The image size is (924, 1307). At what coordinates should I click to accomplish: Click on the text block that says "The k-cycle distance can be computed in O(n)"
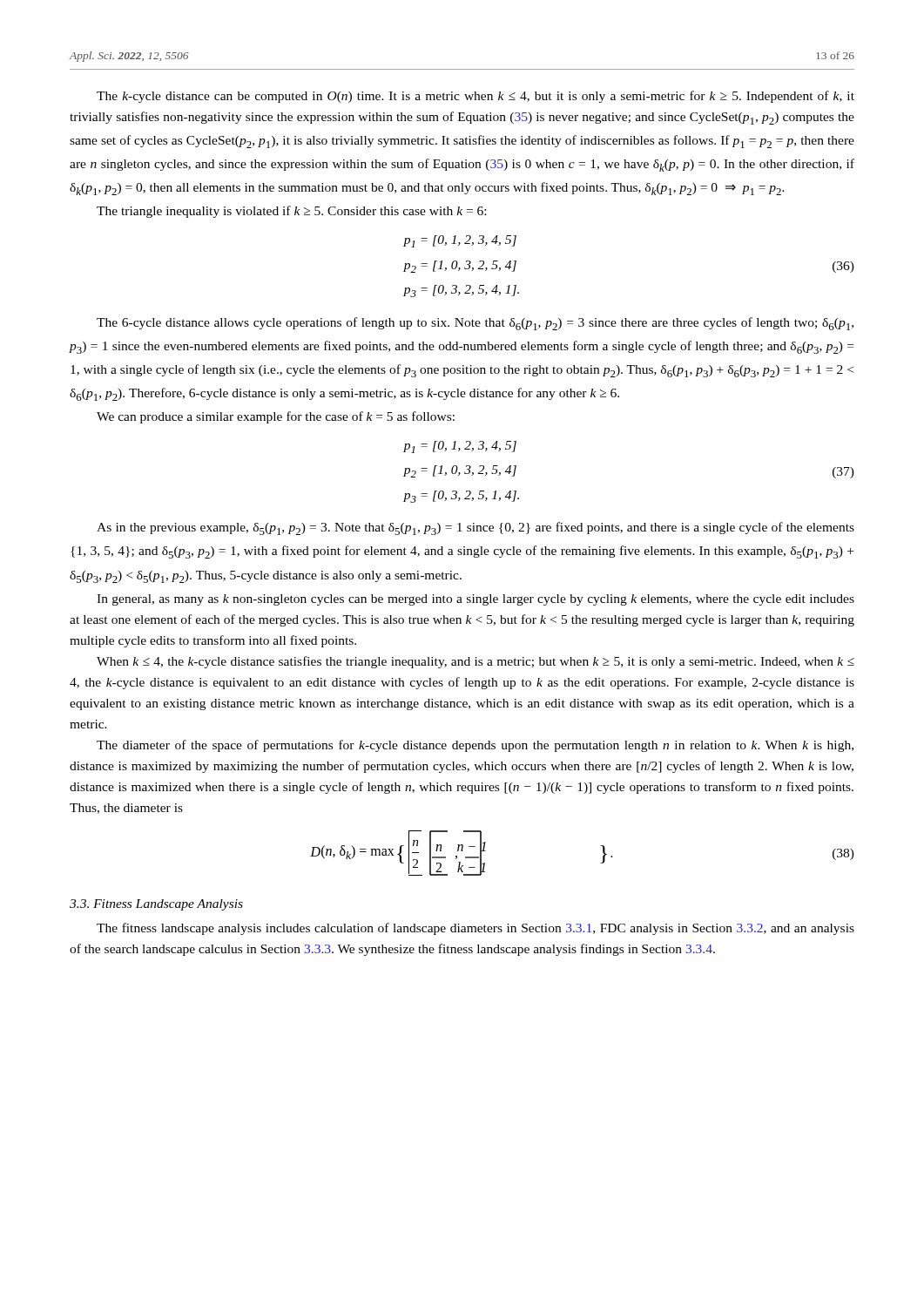tap(462, 143)
